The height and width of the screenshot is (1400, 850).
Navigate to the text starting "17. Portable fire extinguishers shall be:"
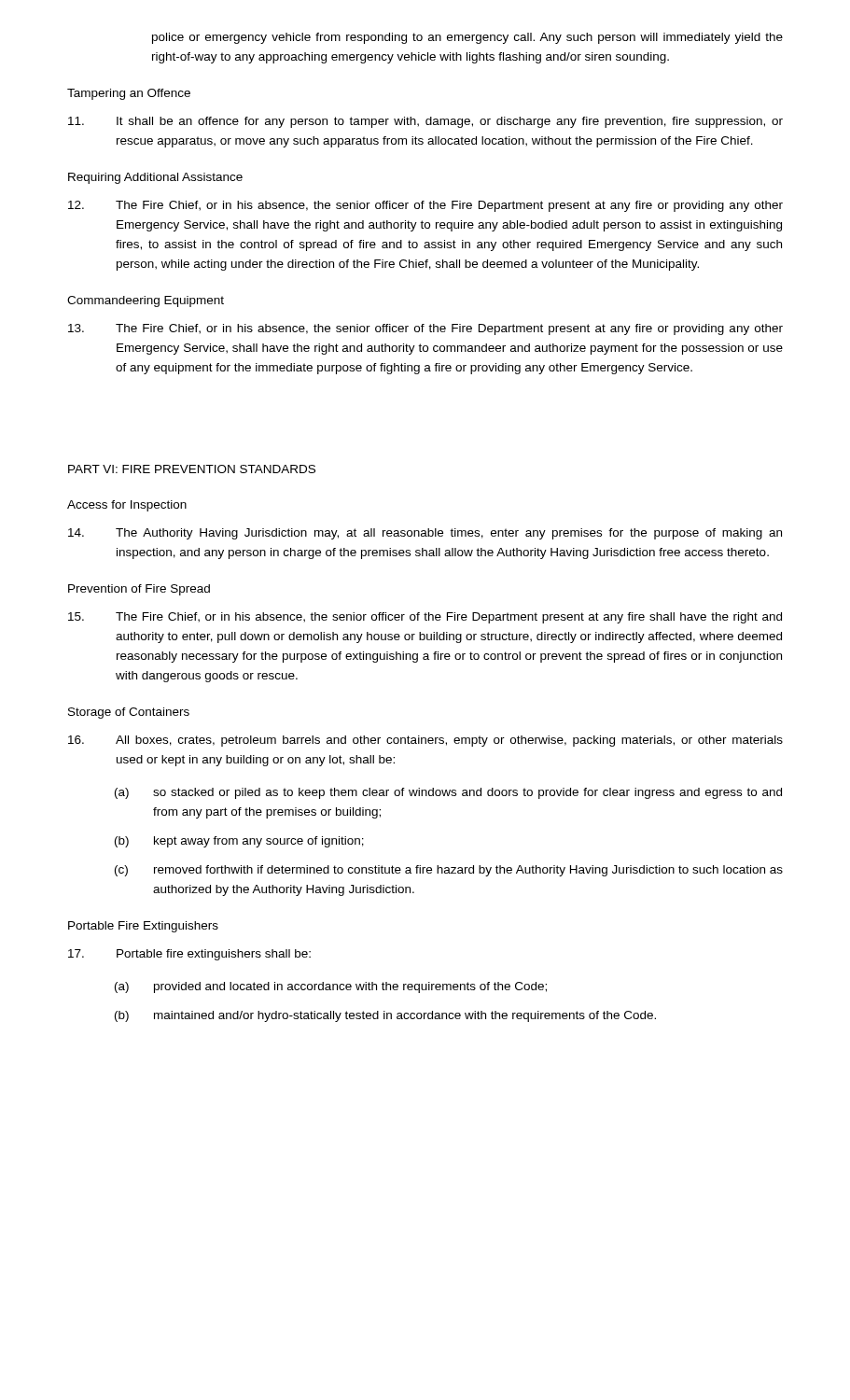click(189, 955)
